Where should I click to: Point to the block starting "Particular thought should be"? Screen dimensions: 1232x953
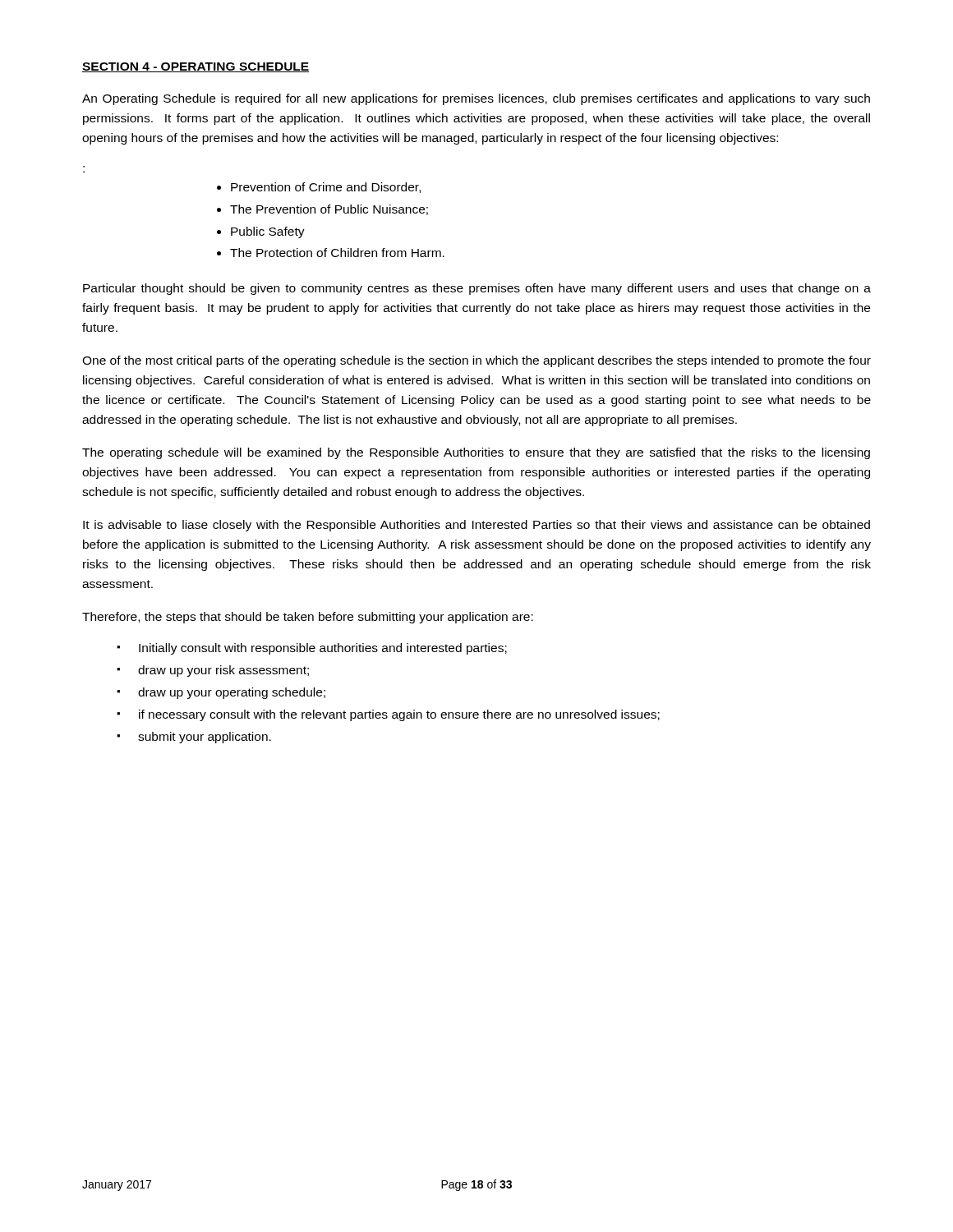pos(476,308)
